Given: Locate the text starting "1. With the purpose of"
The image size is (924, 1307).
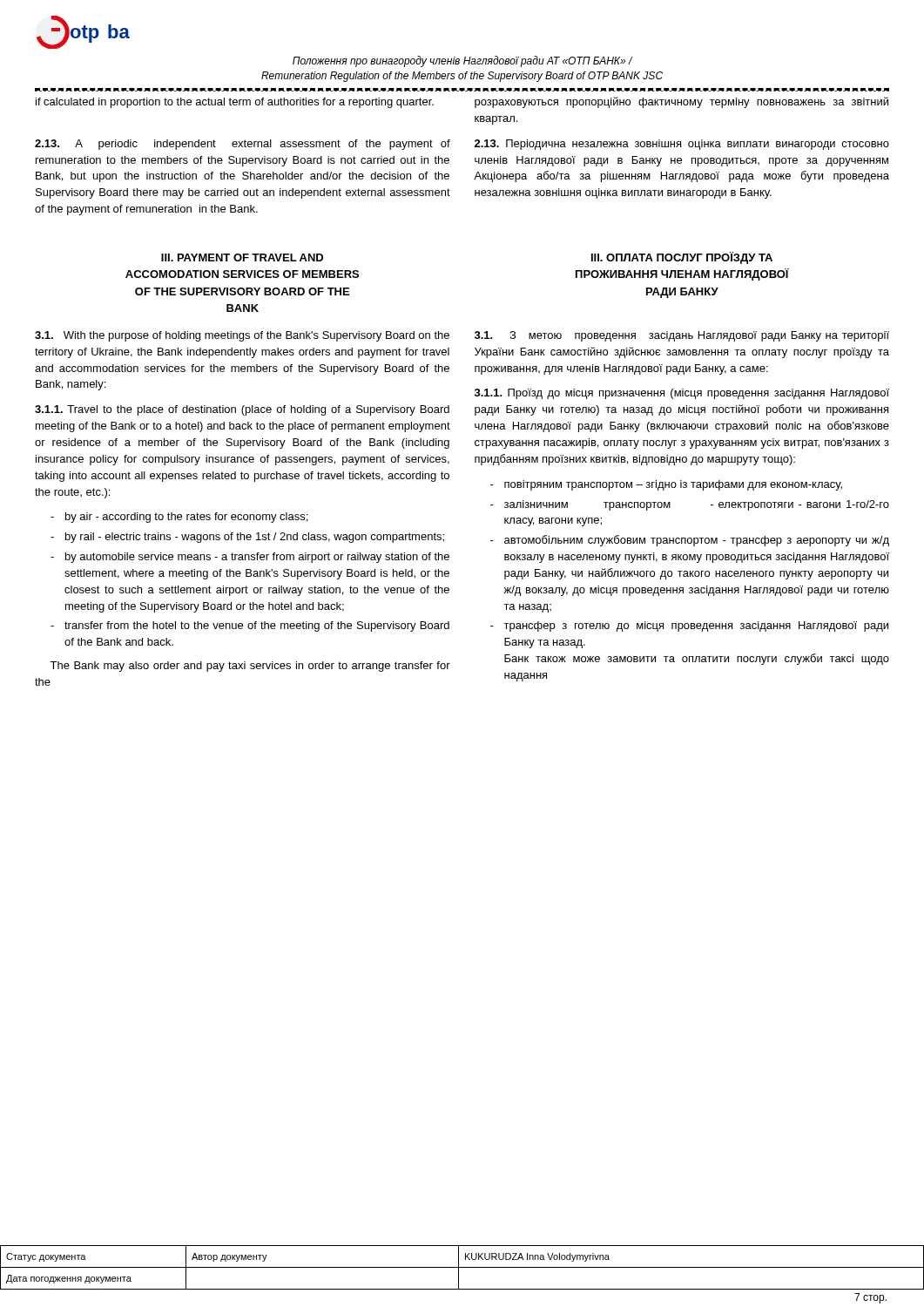Looking at the screenshot, I should coord(242,360).
